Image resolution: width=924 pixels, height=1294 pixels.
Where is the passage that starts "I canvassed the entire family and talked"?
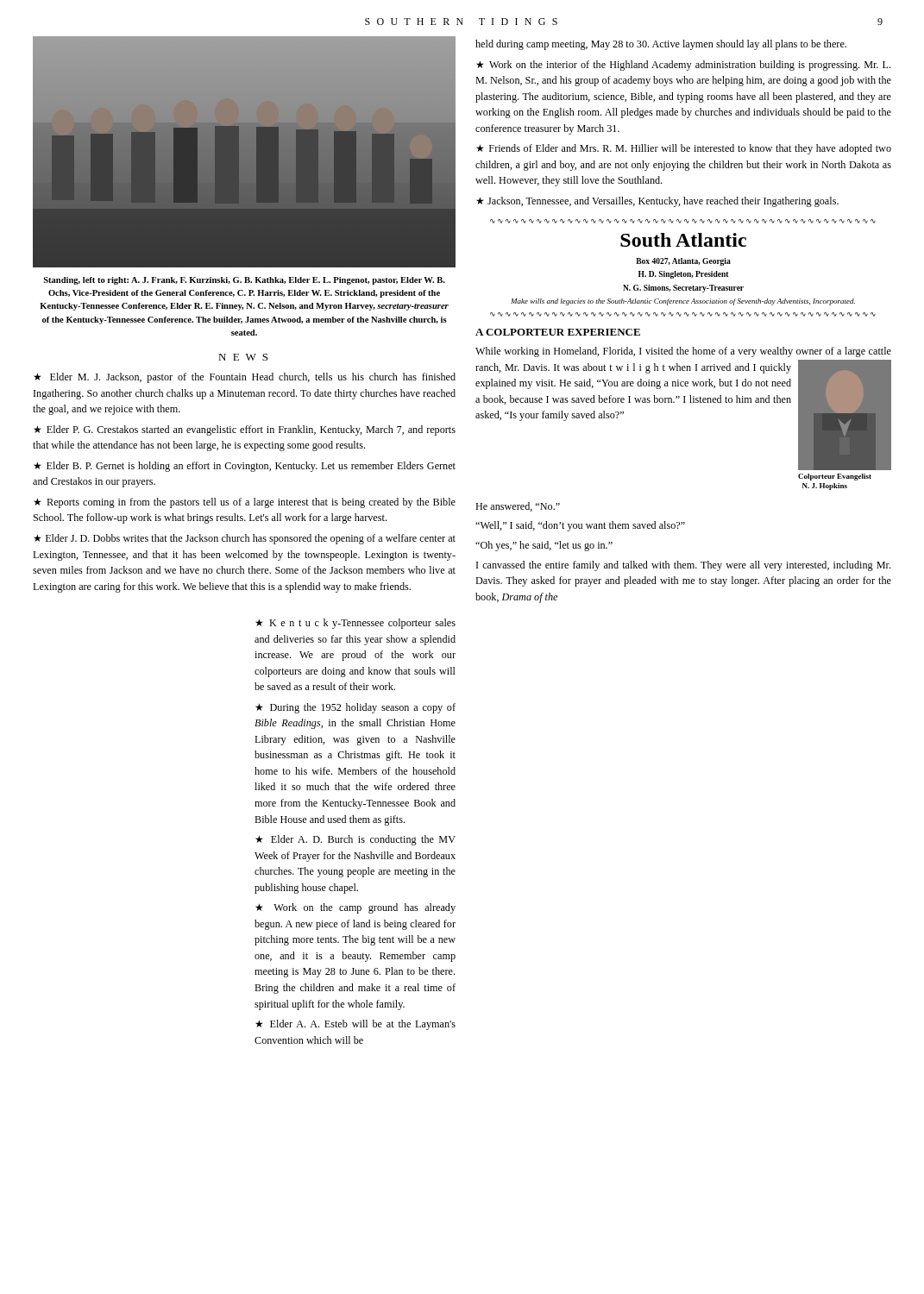tap(683, 581)
